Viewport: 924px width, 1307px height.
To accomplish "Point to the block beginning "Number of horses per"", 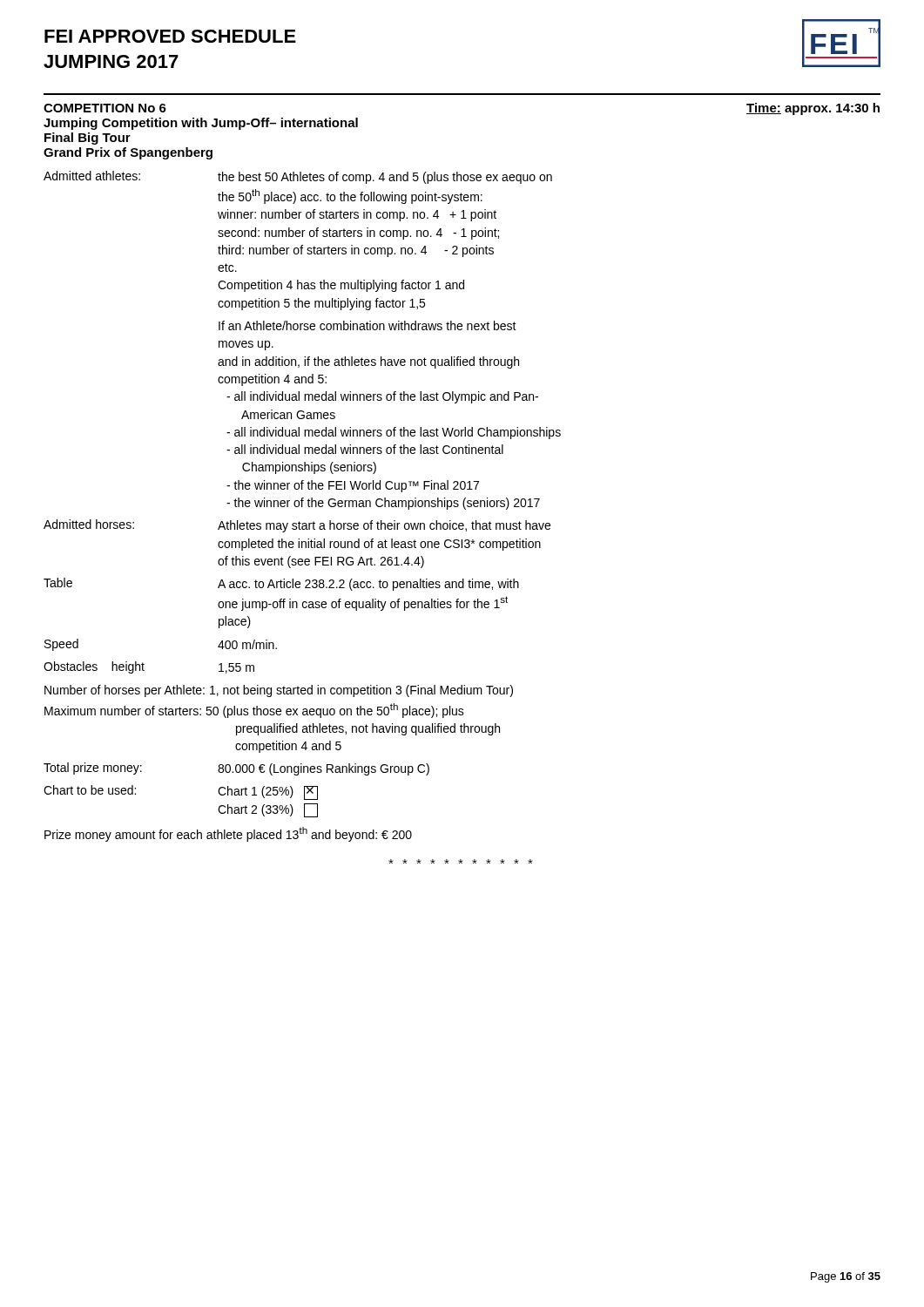I will click(x=279, y=718).
